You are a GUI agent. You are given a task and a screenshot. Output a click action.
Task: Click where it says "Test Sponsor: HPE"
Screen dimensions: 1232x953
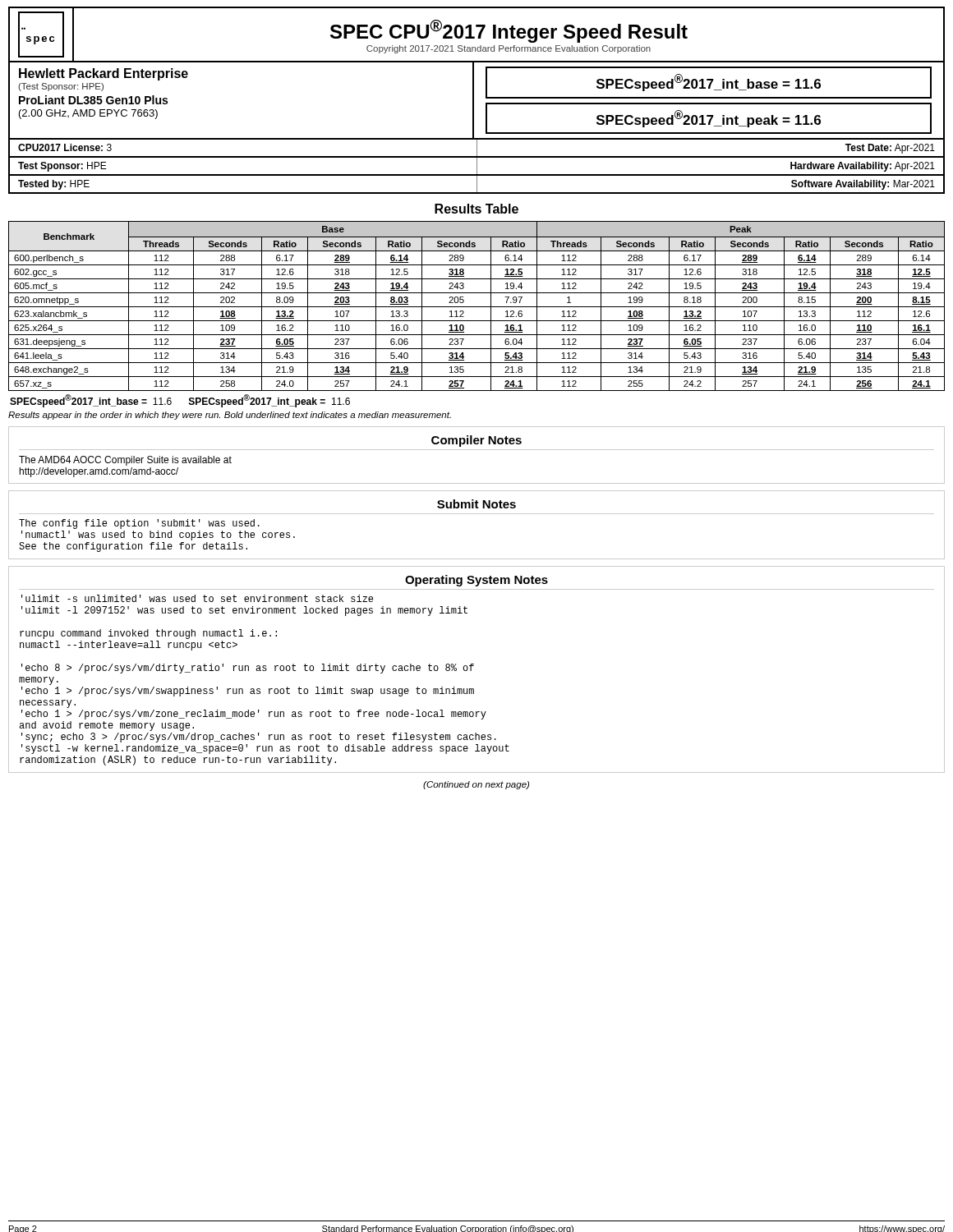pos(62,166)
